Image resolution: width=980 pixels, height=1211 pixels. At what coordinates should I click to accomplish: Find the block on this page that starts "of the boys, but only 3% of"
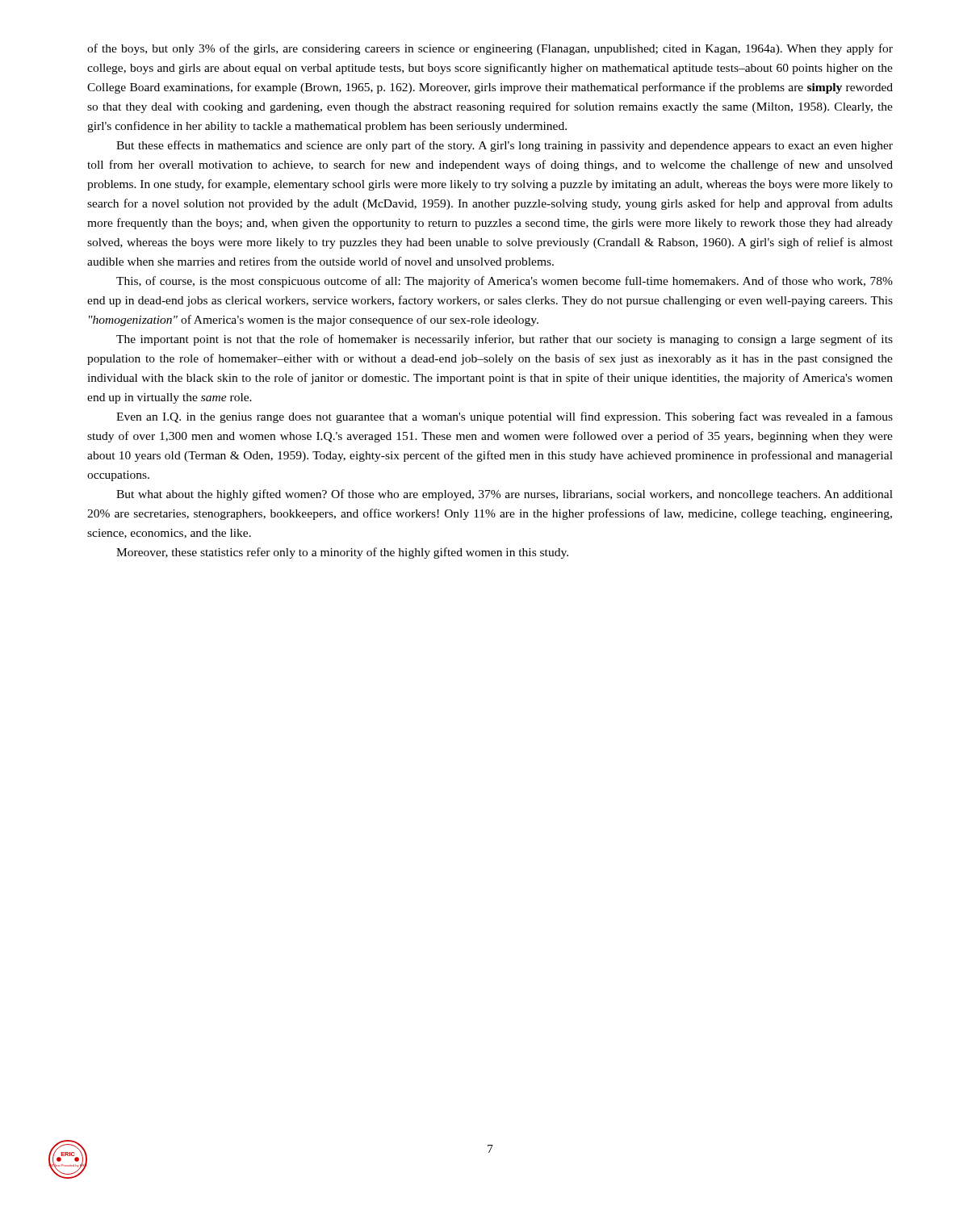[x=490, y=87]
